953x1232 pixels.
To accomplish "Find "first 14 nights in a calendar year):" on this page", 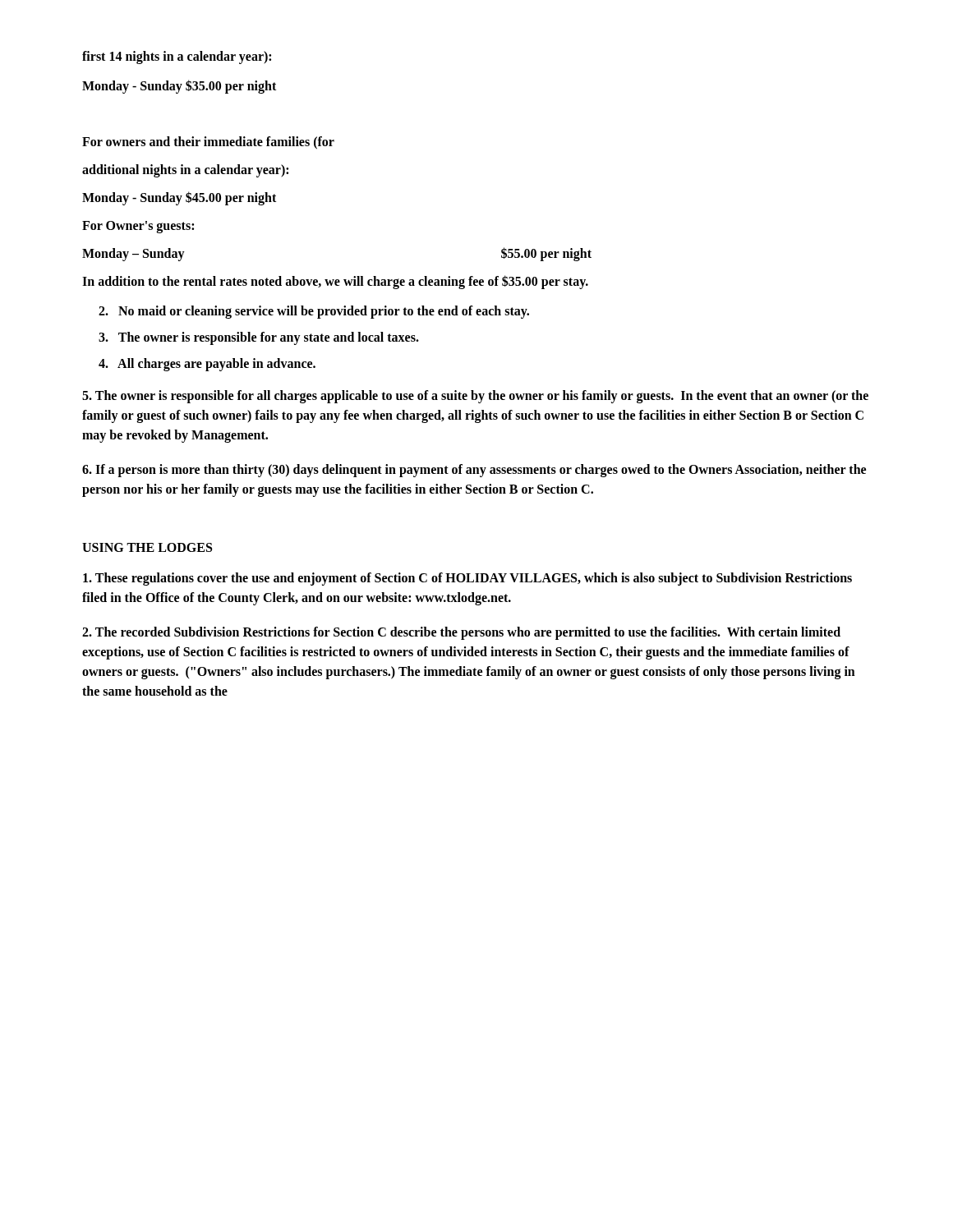I will coord(177,56).
